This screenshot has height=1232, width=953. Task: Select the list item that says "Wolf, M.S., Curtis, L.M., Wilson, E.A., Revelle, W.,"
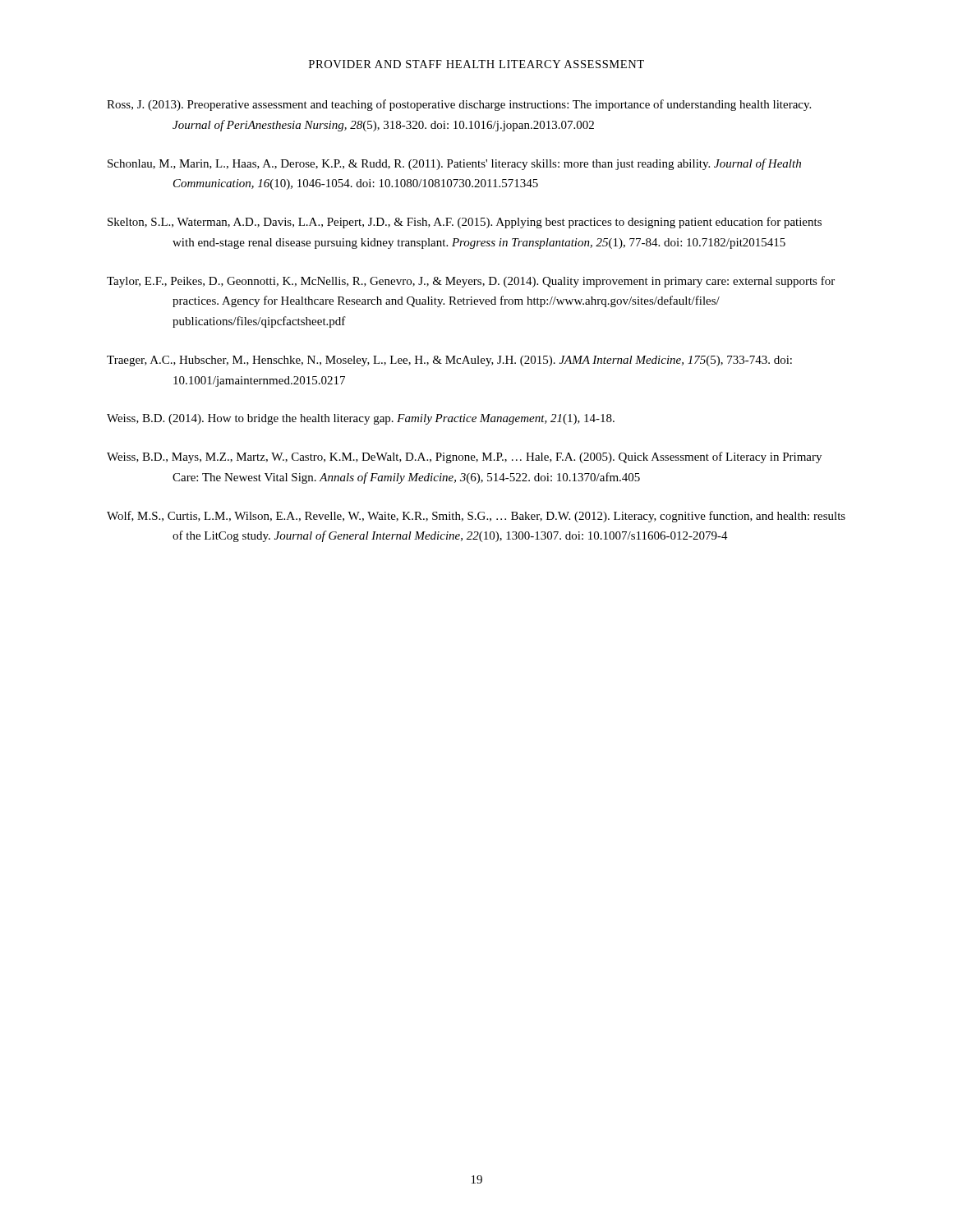pos(476,526)
